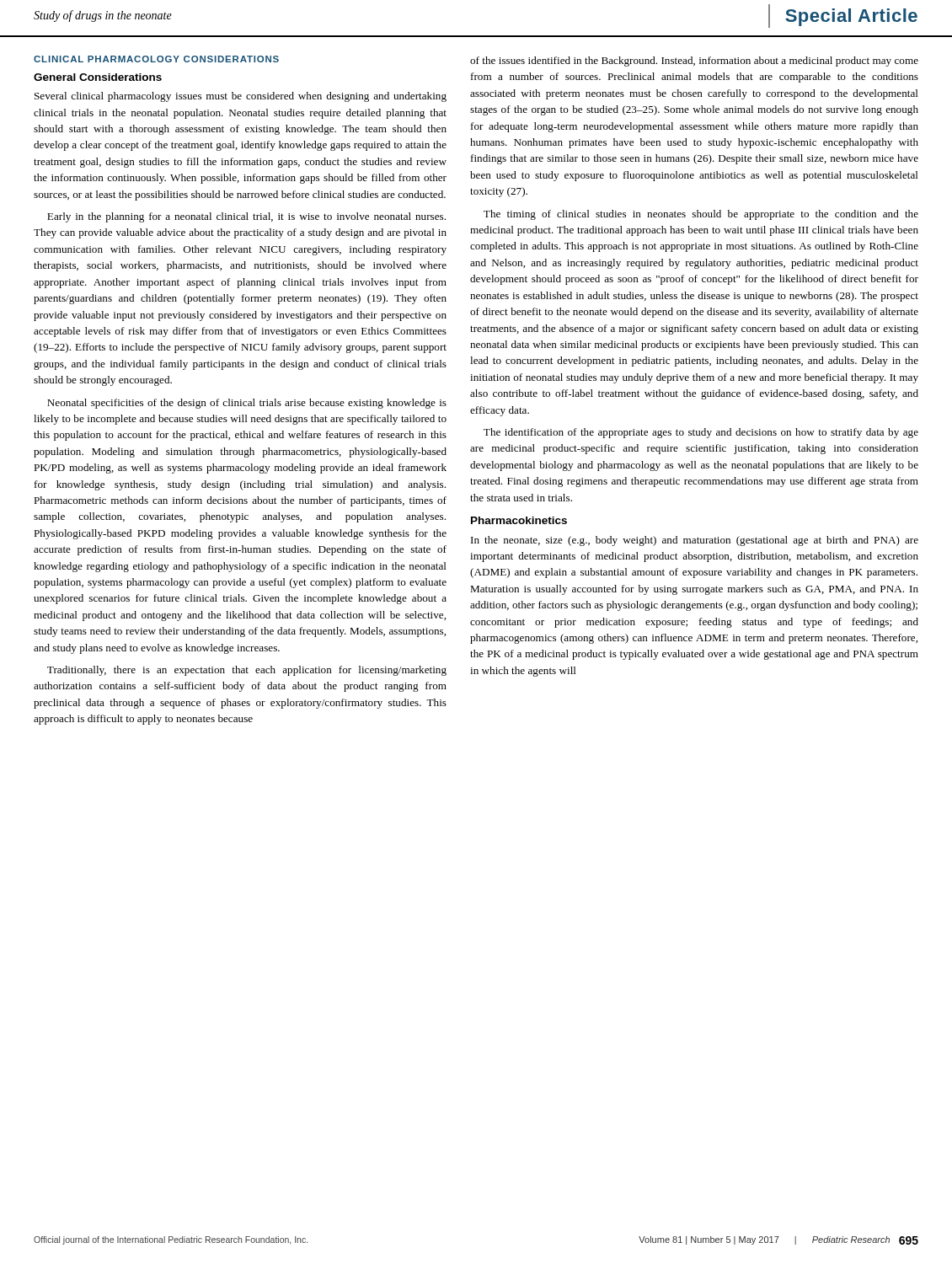The image size is (952, 1264).
Task: Locate the block of text that opens with "Several clinical pharmacology"
Action: 240,407
